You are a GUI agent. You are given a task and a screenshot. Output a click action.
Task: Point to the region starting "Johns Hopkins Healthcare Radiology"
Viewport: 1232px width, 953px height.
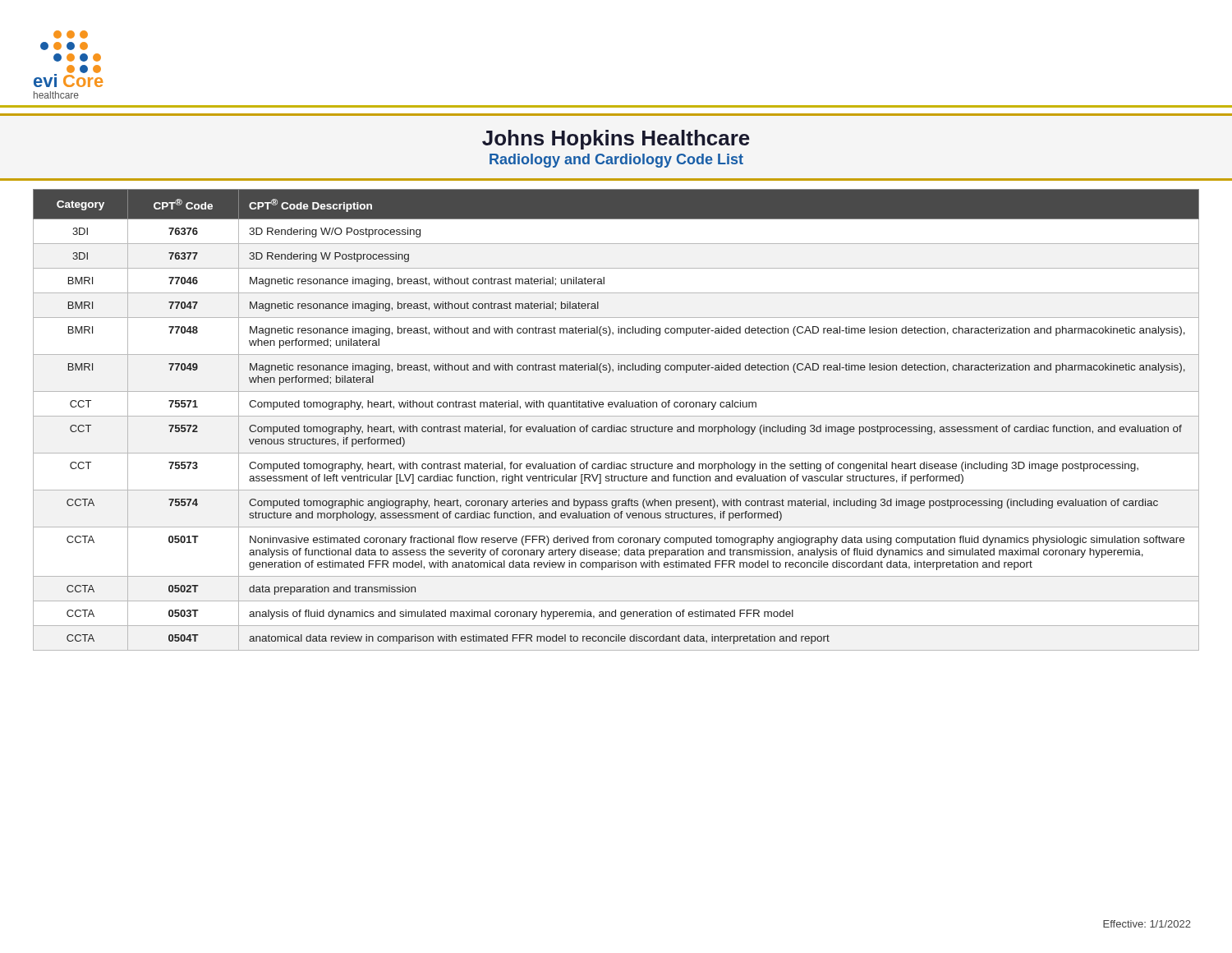tap(616, 147)
